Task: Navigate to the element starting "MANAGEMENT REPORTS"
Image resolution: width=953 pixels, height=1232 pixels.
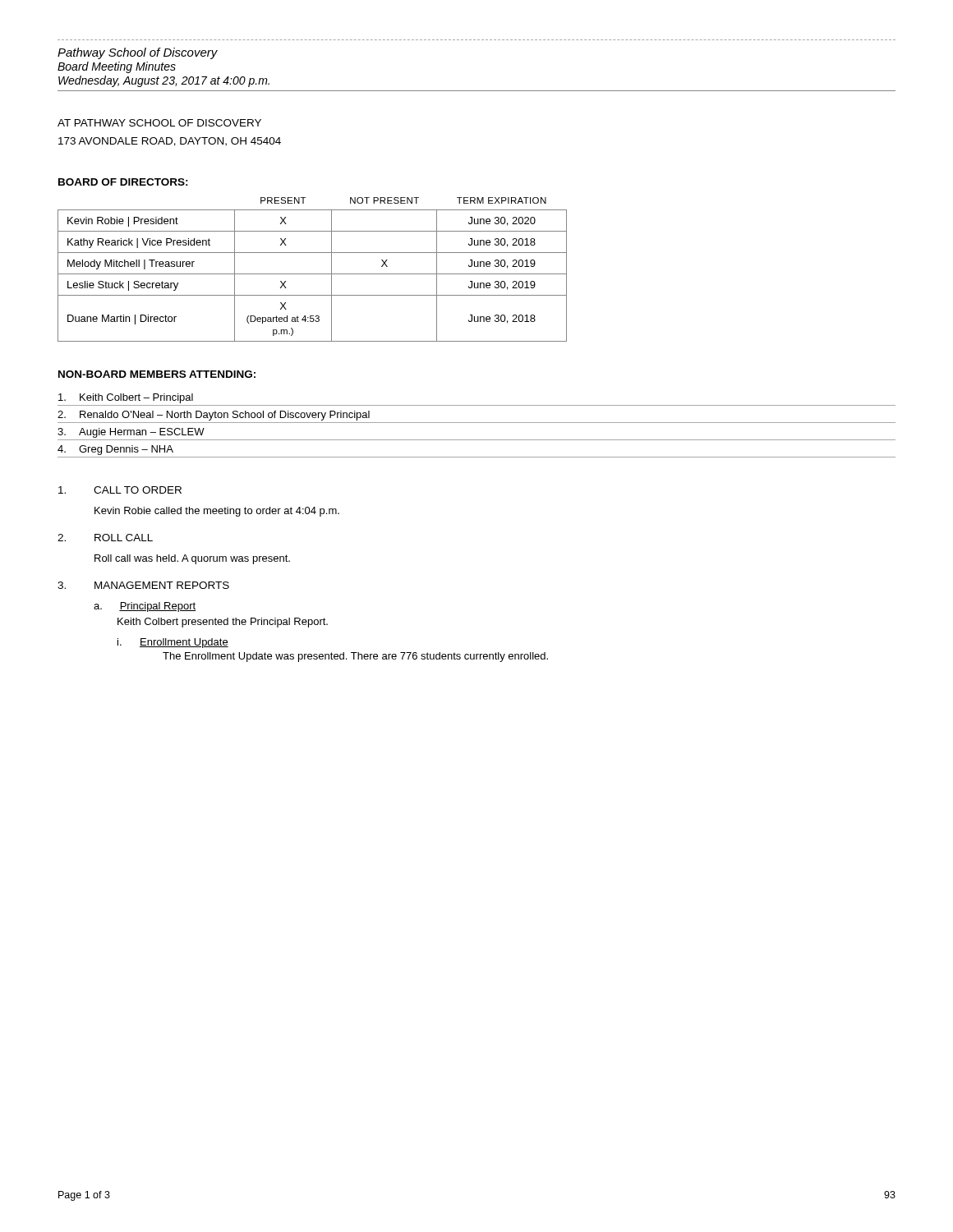Action: pos(162,585)
